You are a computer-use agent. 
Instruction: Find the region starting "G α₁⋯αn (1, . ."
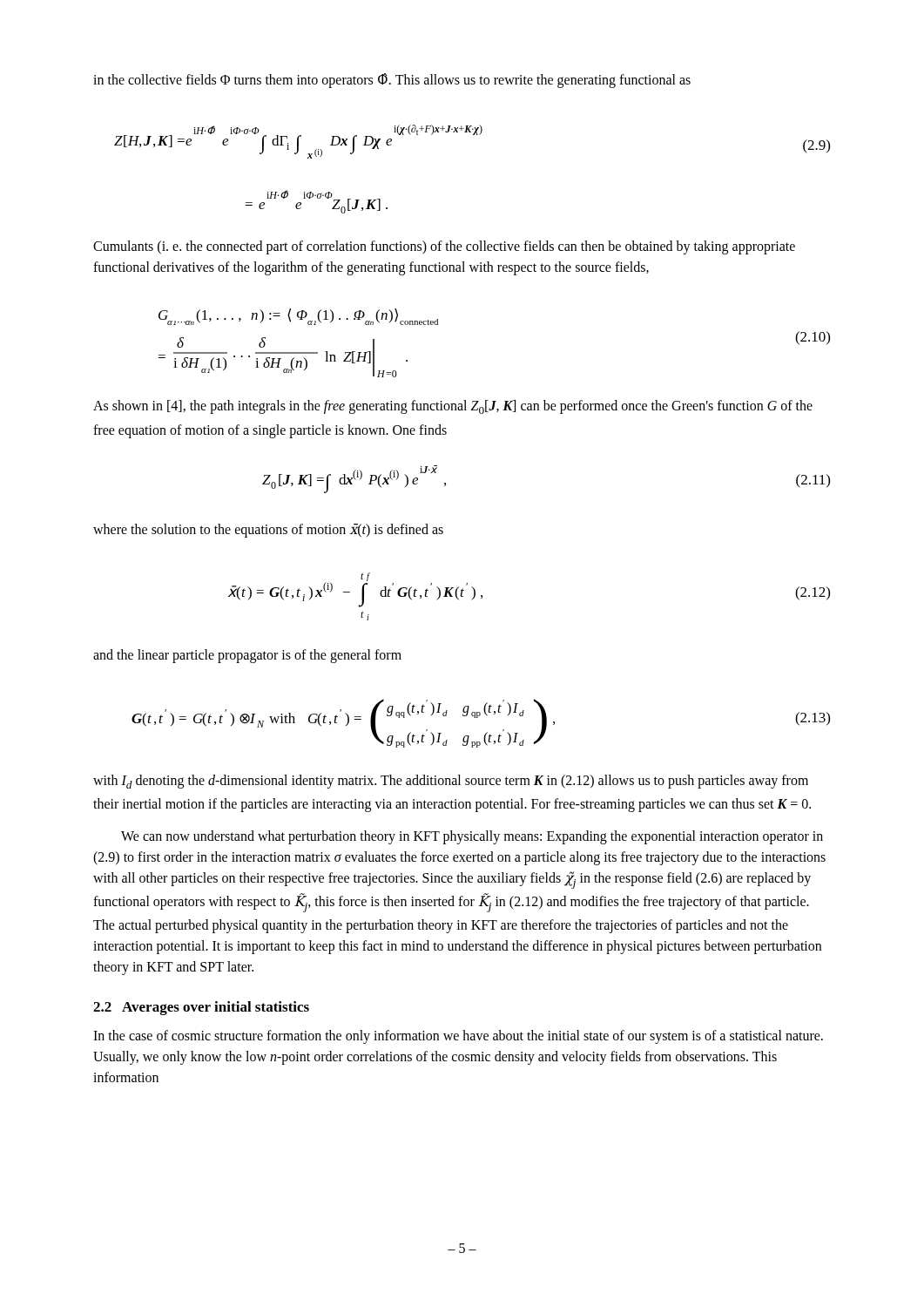pyautogui.click(x=298, y=317)
